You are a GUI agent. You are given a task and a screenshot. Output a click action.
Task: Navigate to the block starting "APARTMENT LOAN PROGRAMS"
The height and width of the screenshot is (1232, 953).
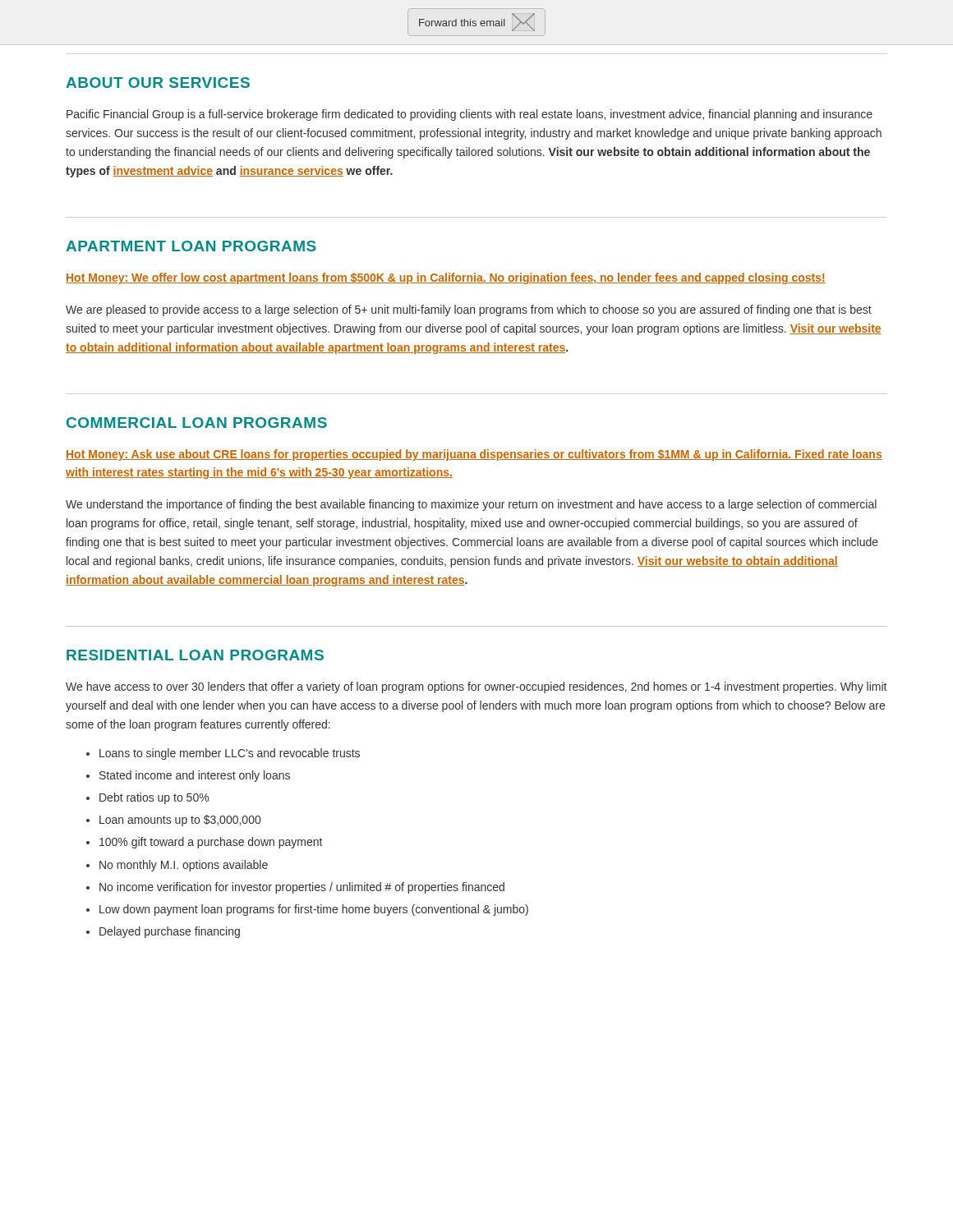[191, 246]
